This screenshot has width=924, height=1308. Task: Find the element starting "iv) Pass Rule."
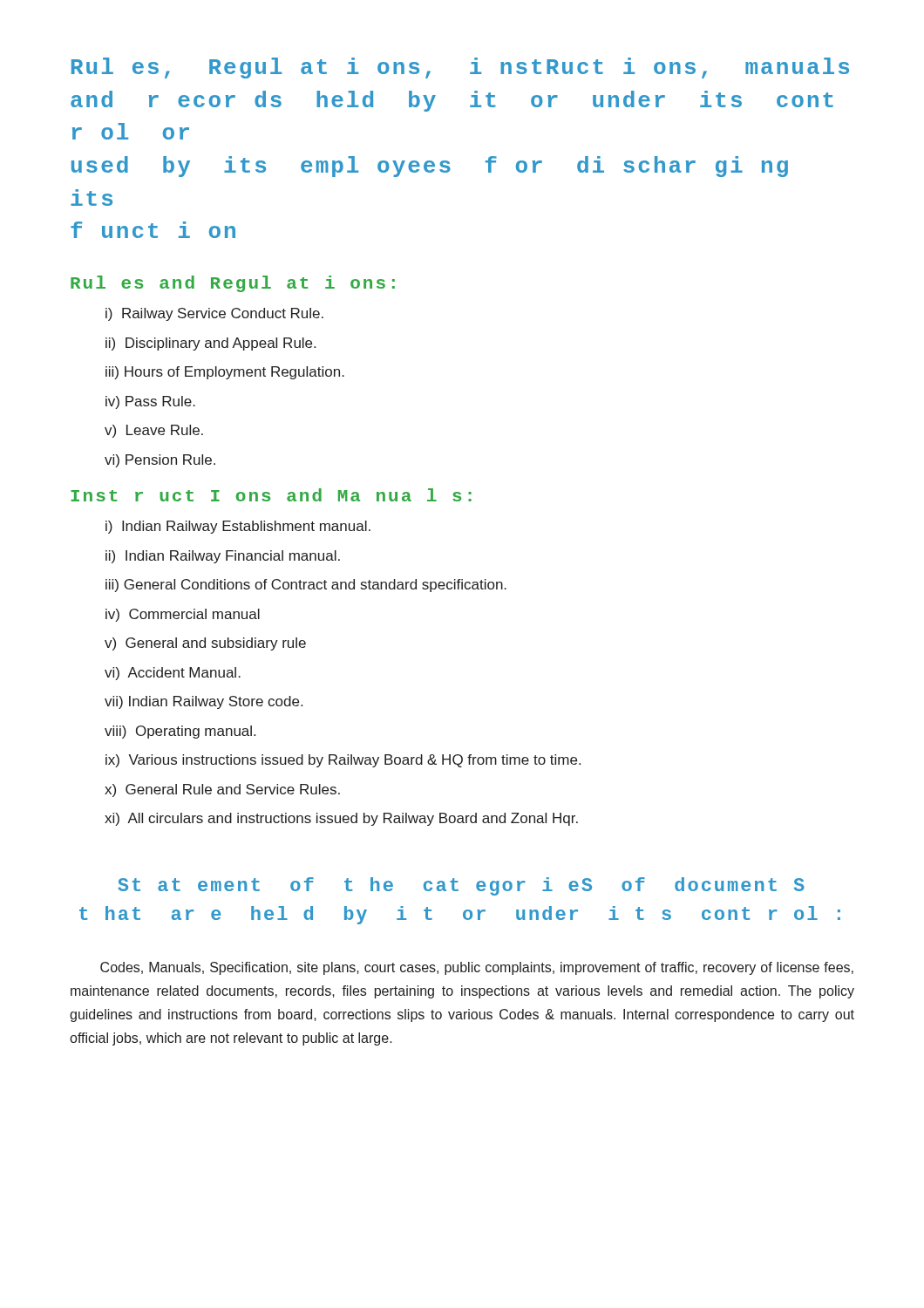tap(150, 401)
